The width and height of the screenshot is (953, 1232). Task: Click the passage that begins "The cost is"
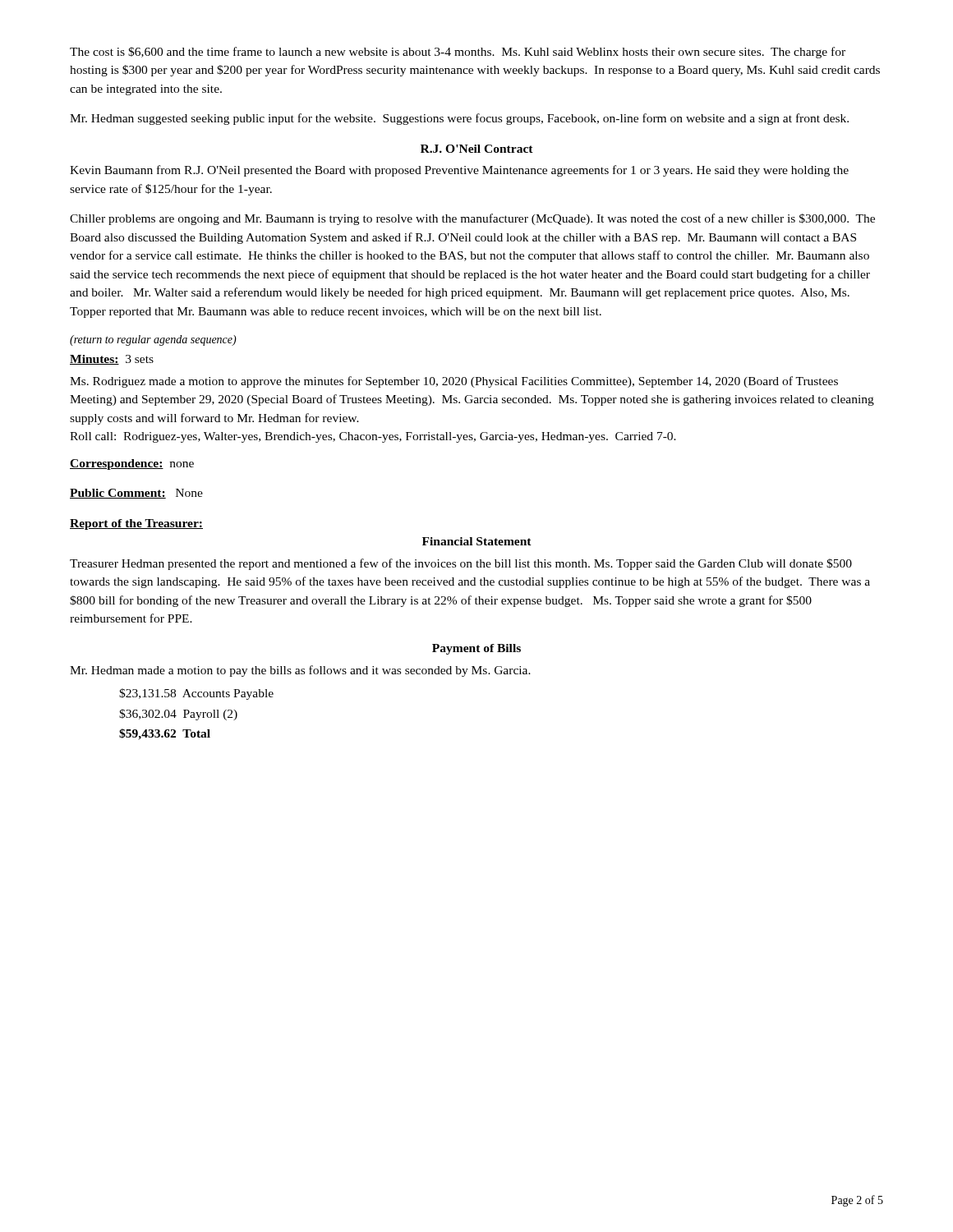[476, 70]
